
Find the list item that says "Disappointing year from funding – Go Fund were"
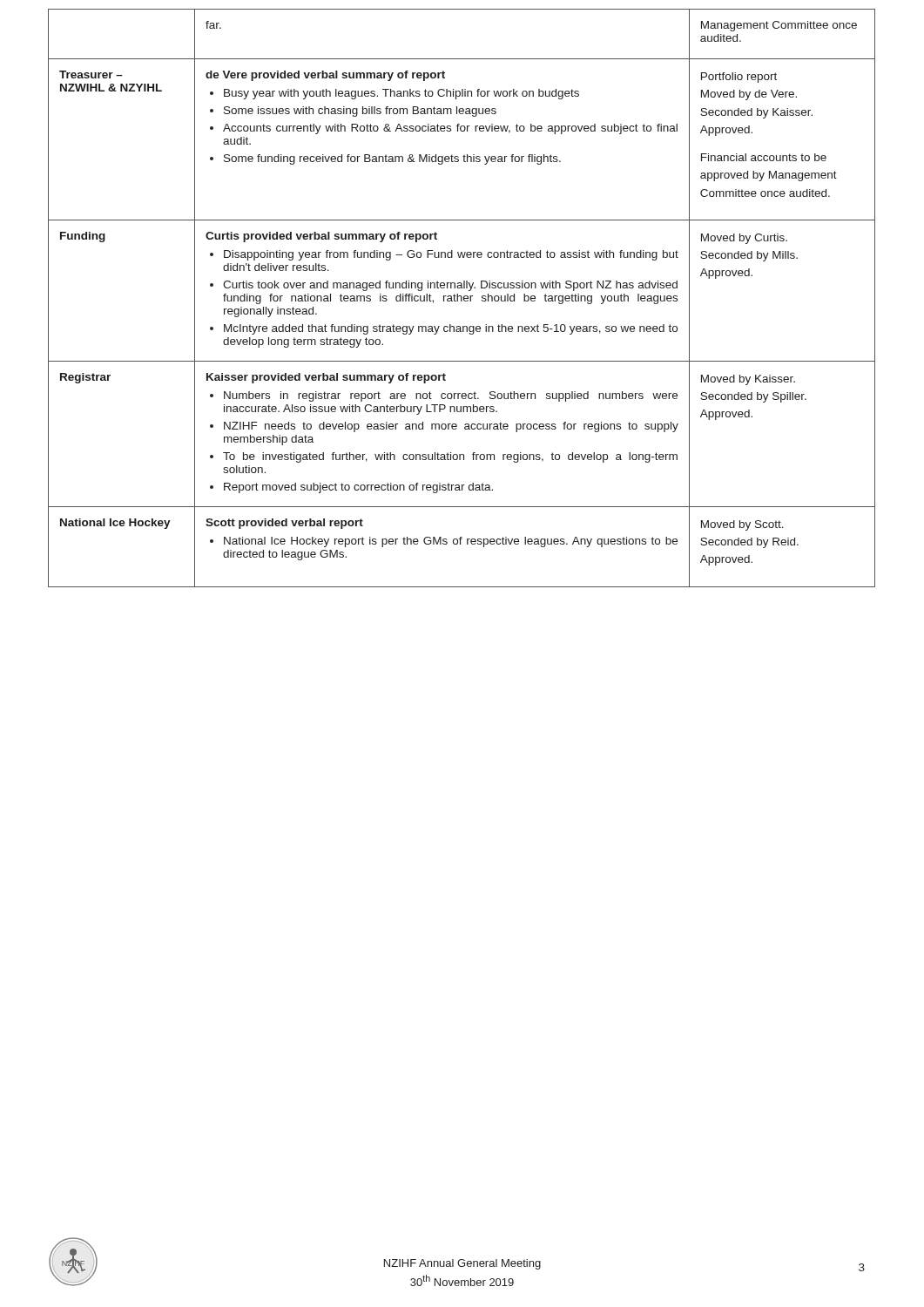click(x=451, y=260)
